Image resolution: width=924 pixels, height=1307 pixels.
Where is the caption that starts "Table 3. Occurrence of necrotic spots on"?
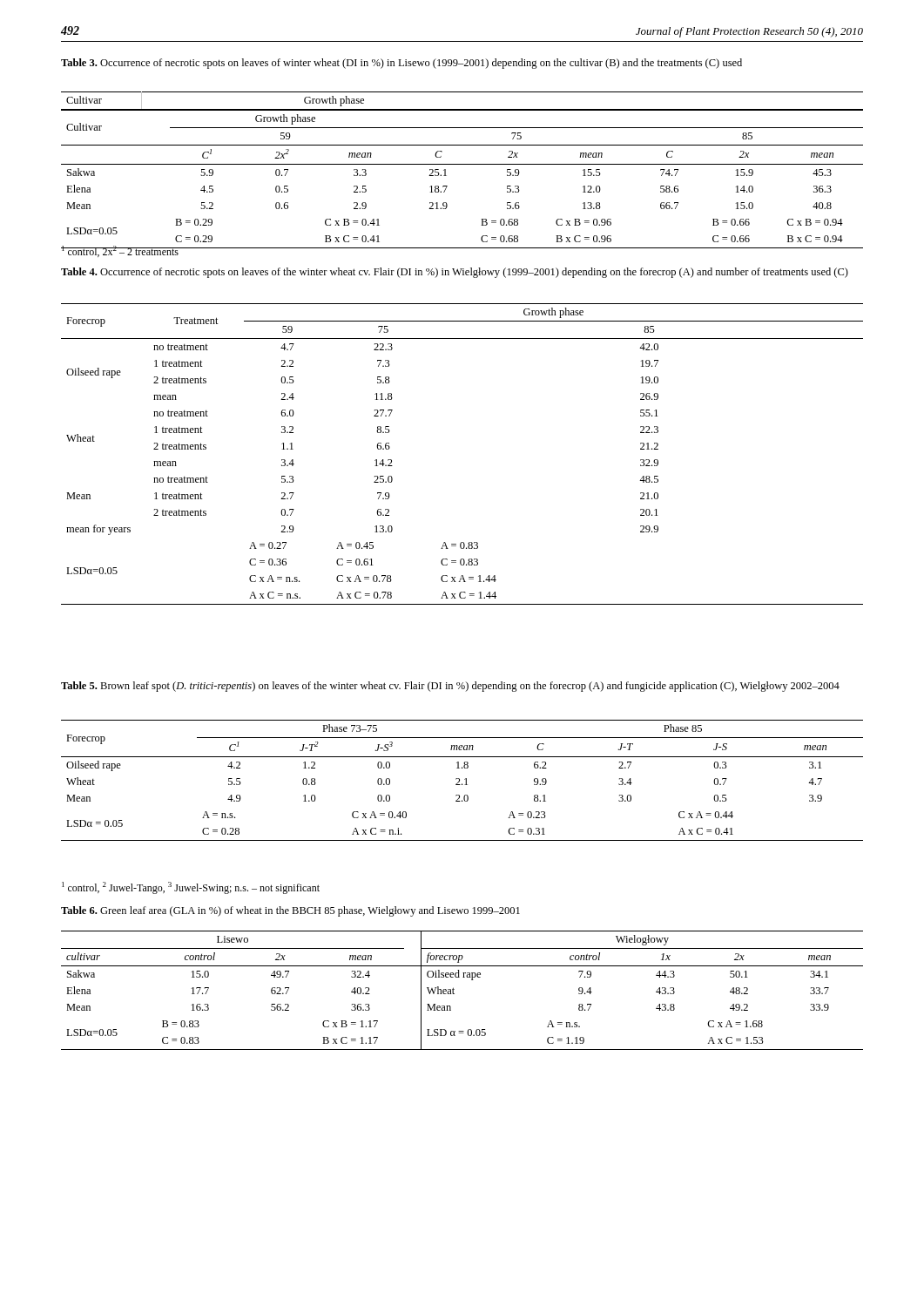(x=402, y=63)
